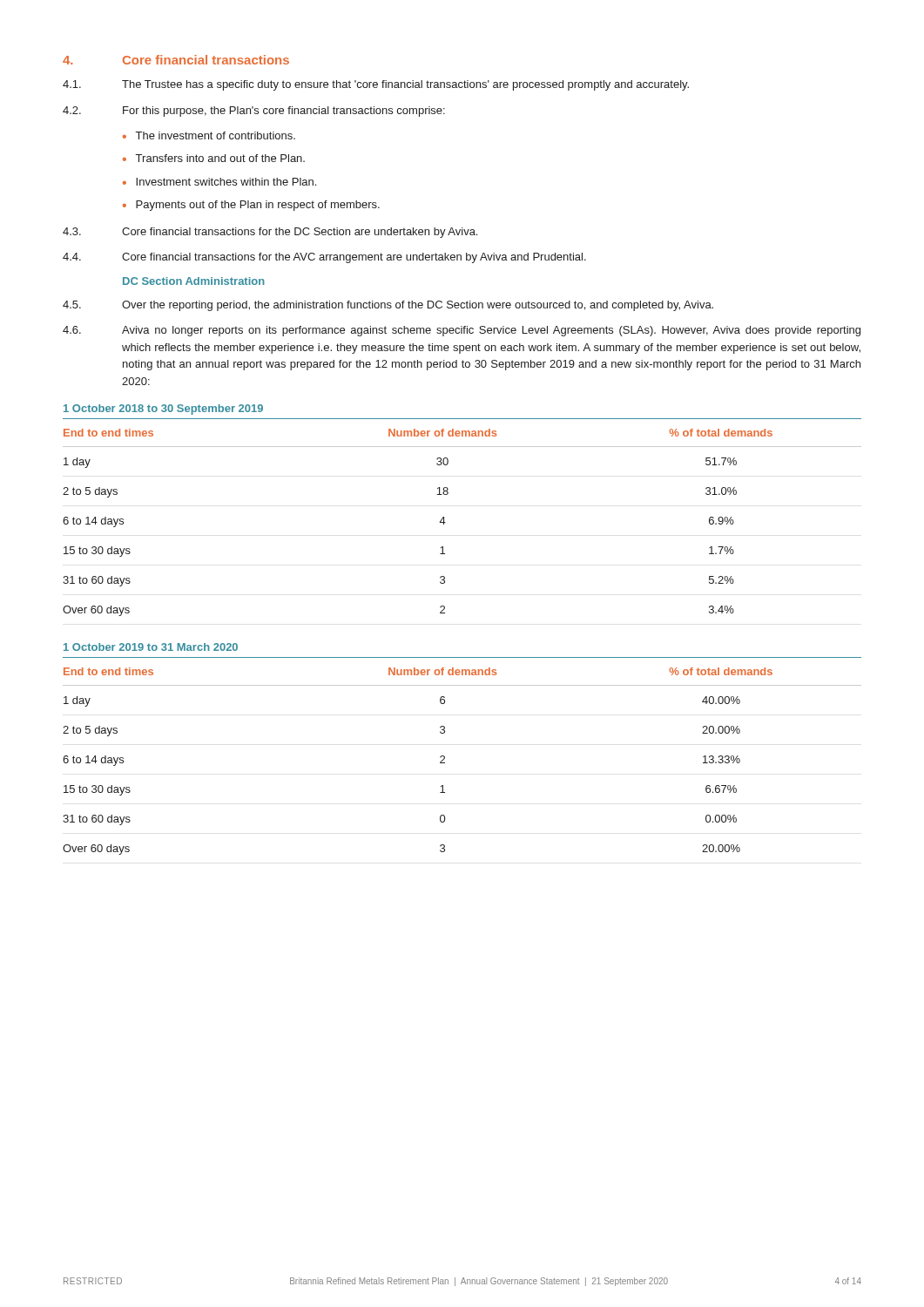
Task: Point to the block beginning "1. The Trustee has"
Action: [x=462, y=84]
